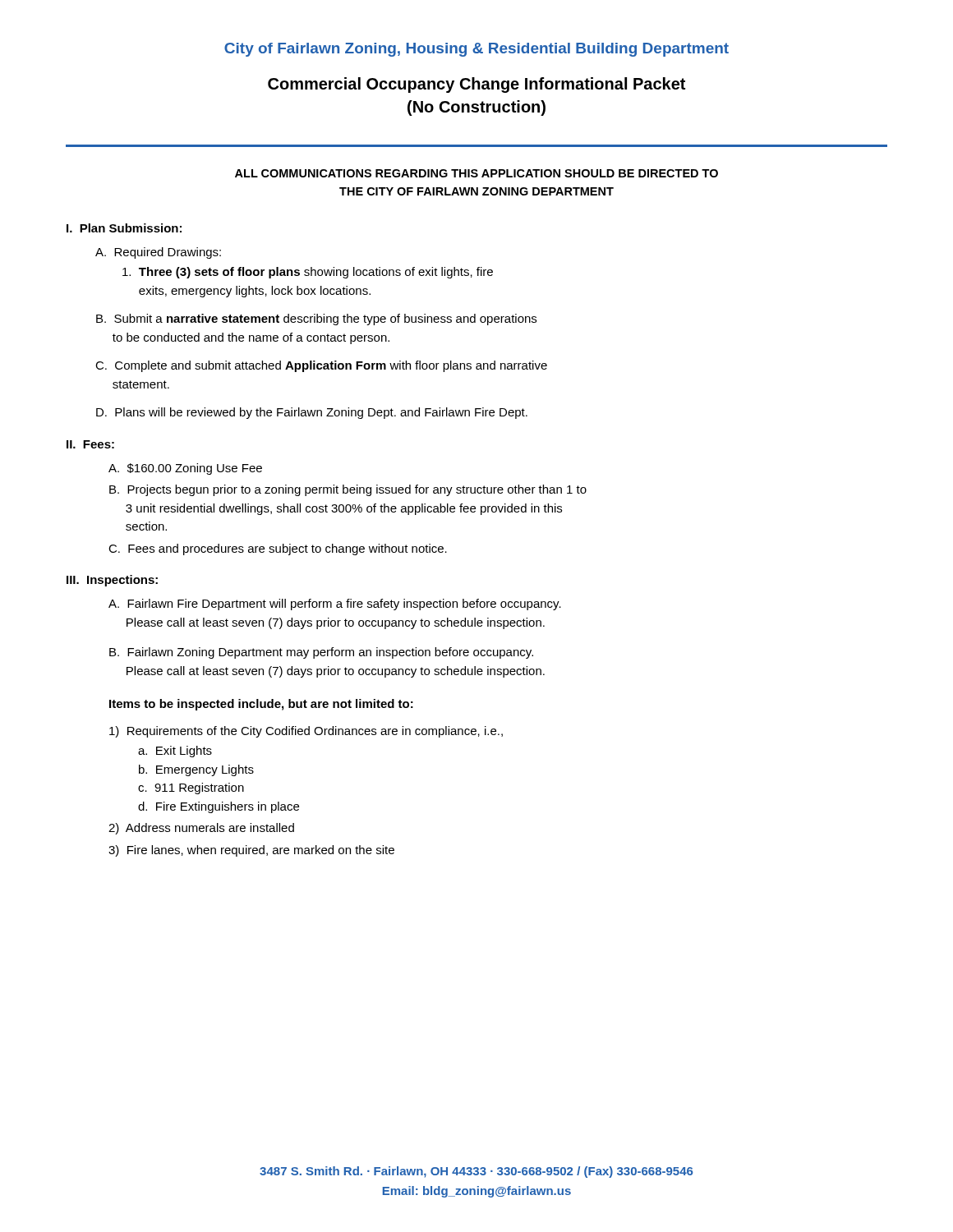Click the passage that begins "ALL COMMUNICATIONS REGARDING THIS APPLICATION SHOULD BE DIRECTED"
This screenshot has width=953, height=1232.
[x=476, y=182]
